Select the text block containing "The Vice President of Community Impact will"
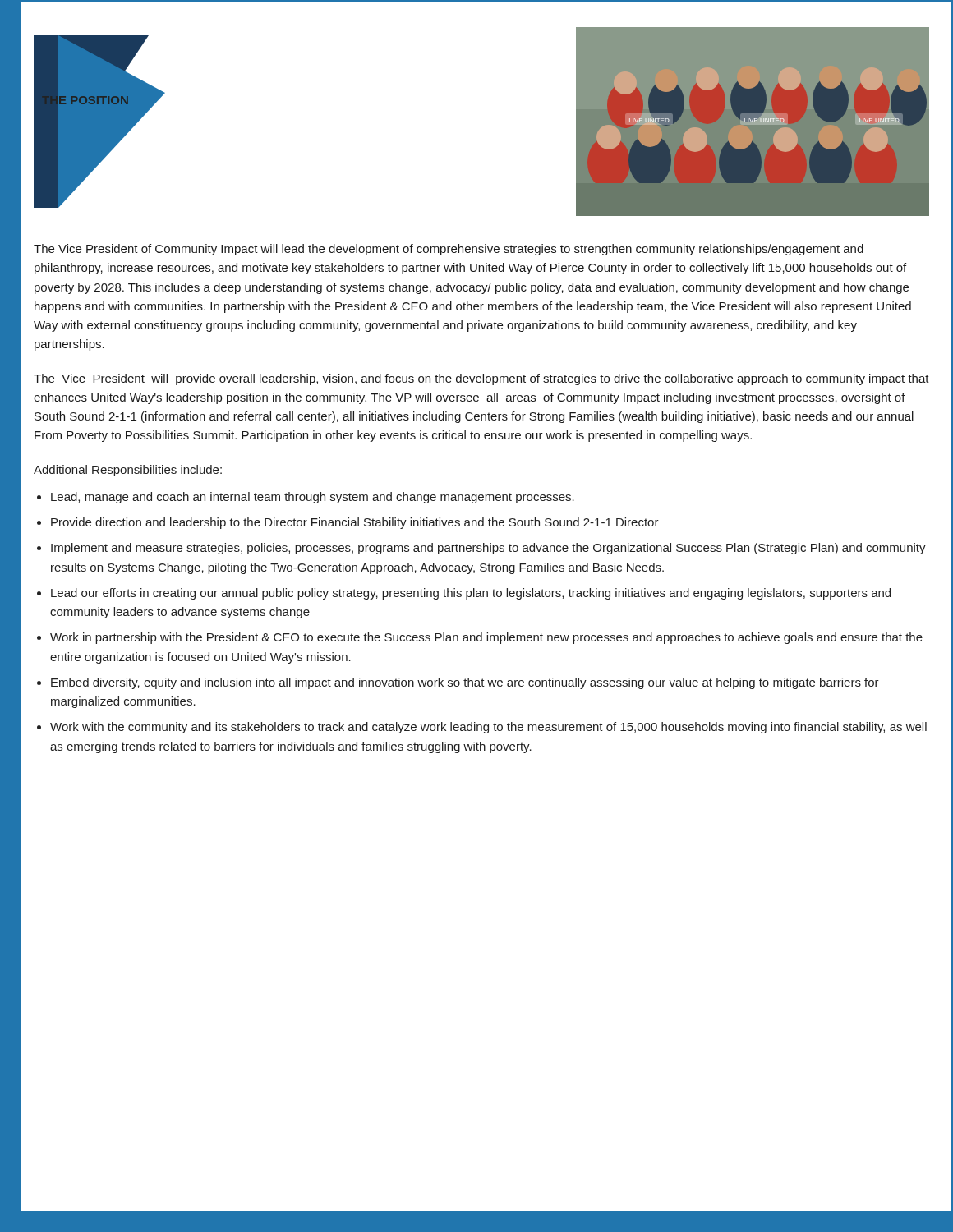The width and height of the screenshot is (953, 1232). 473,296
